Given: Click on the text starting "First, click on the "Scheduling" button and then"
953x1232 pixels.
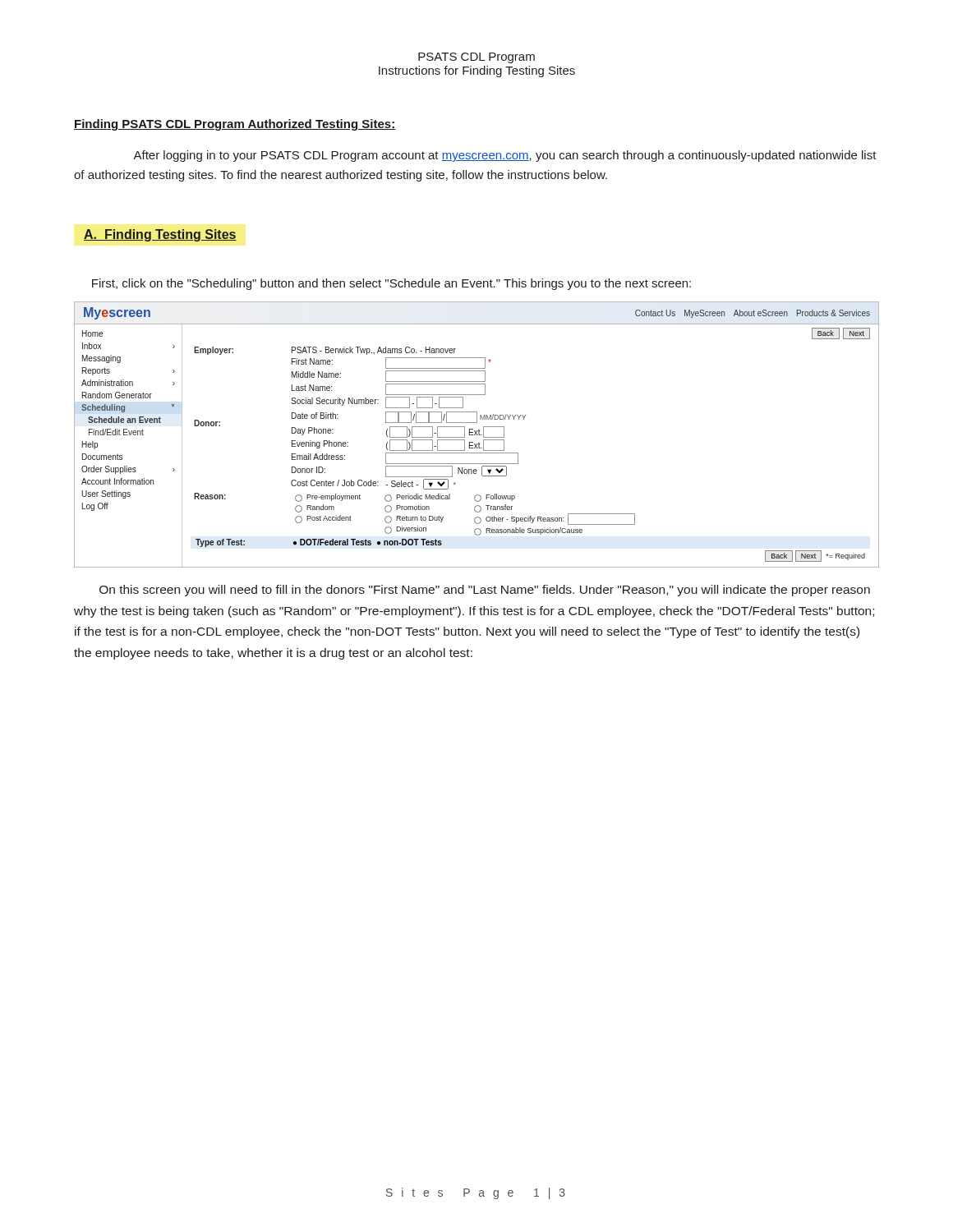Looking at the screenshot, I should (383, 283).
